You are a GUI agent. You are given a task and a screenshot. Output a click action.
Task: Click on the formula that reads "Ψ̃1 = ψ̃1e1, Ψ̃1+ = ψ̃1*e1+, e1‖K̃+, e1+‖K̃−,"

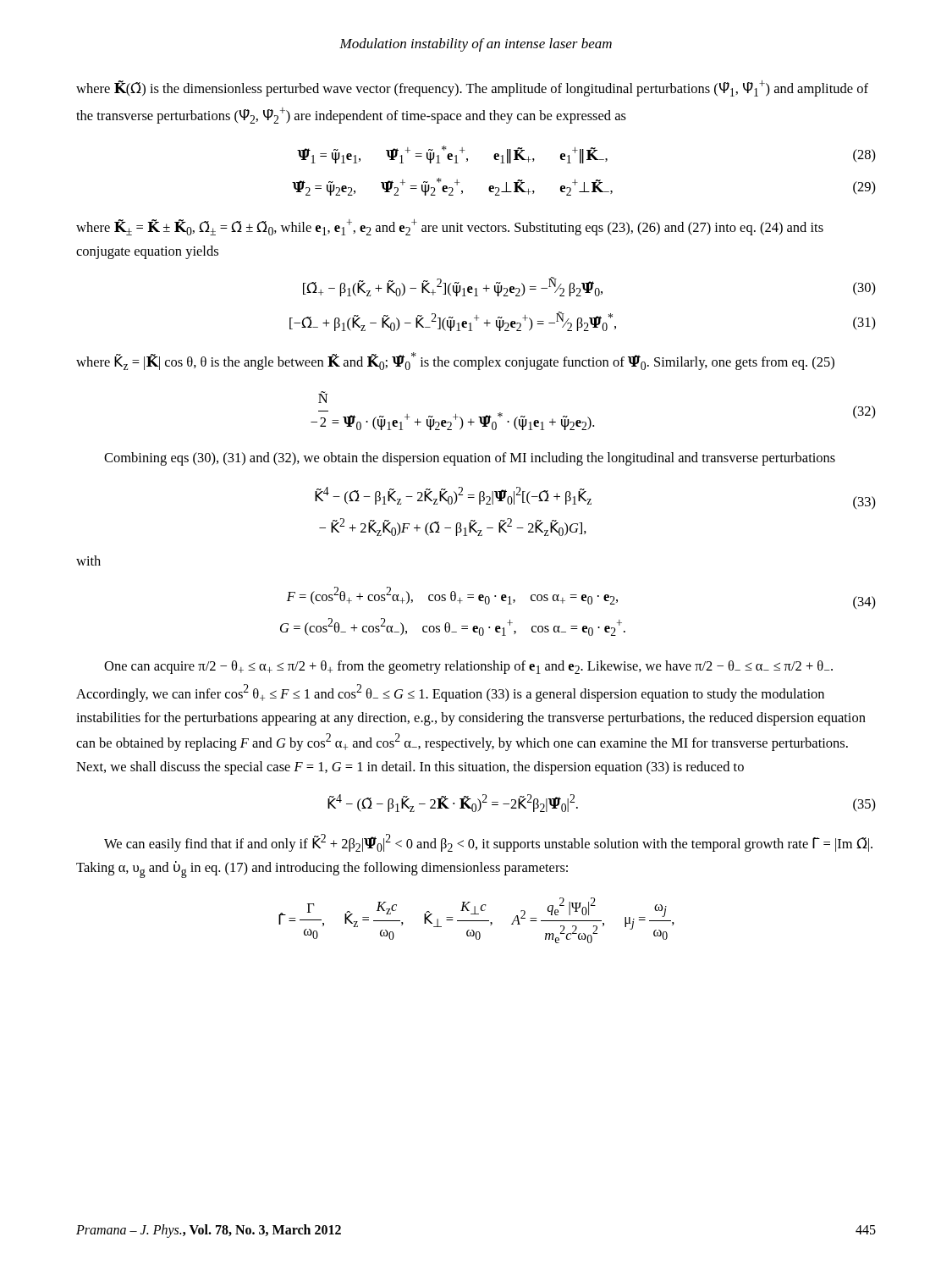coord(476,155)
